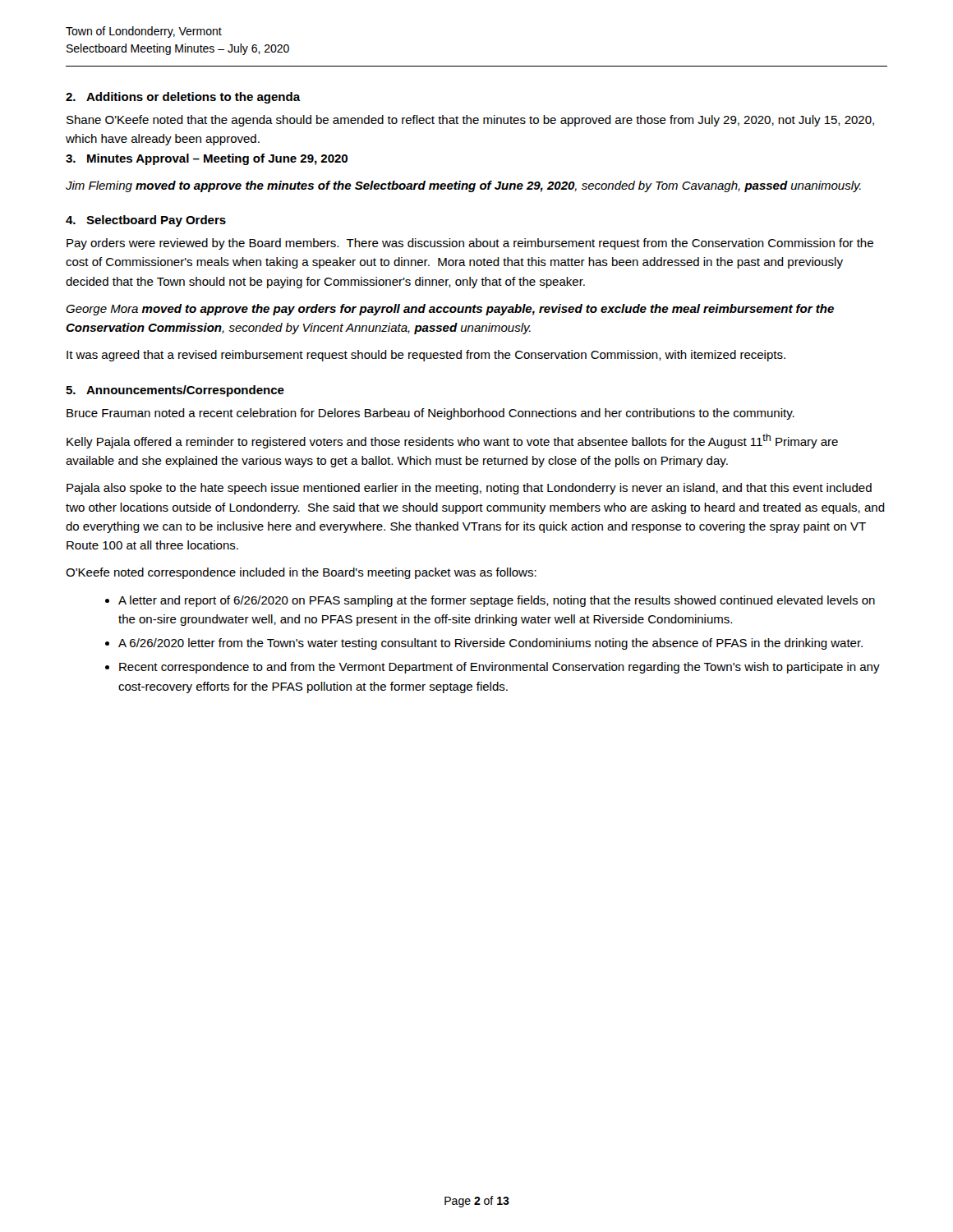Select the text starting "It was agreed that a revised"
This screenshot has height=1232, width=953.
(426, 355)
